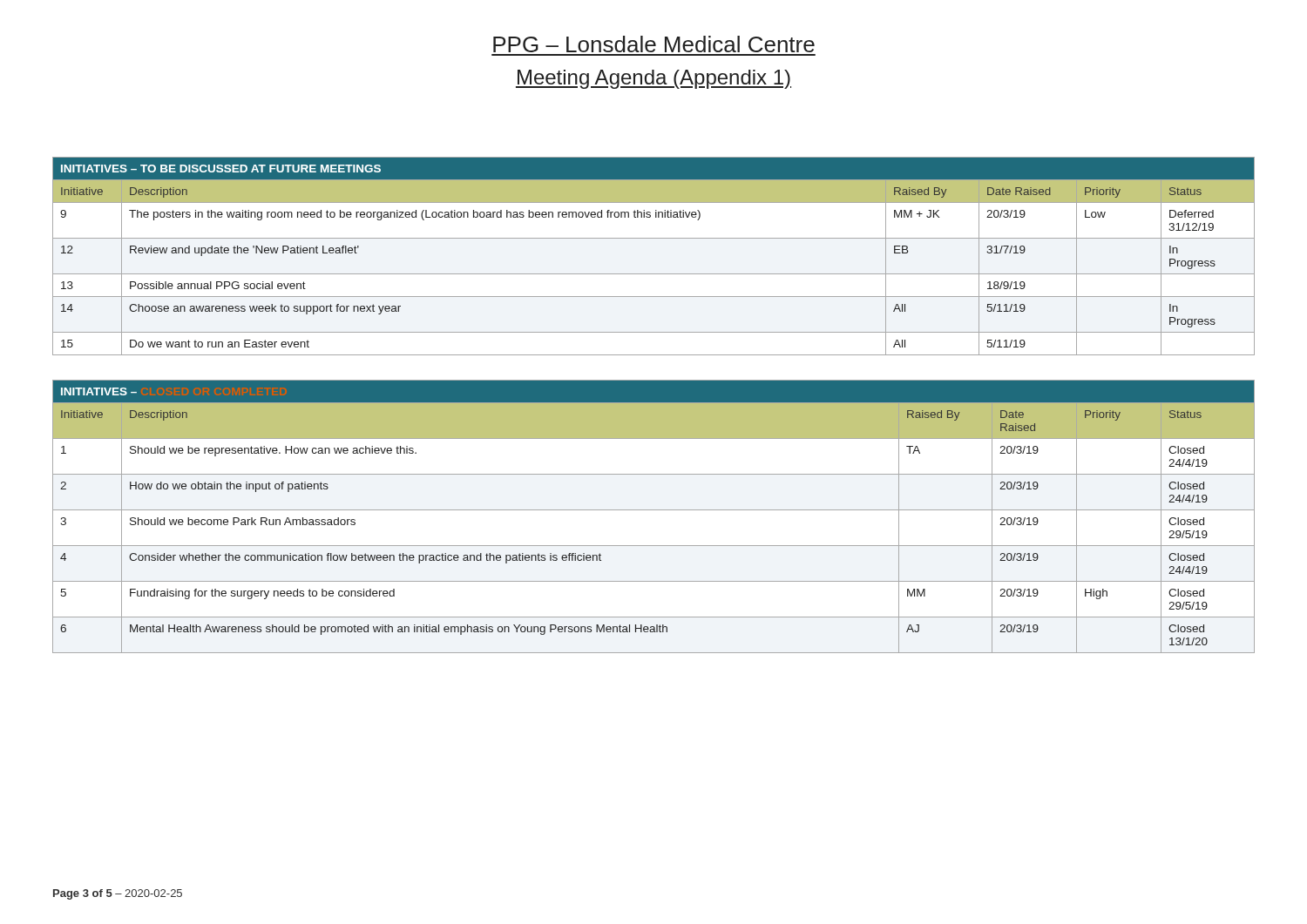Select the table that reads "Closed 24/4/19"
Screen dimensions: 924x1307
(654, 516)
